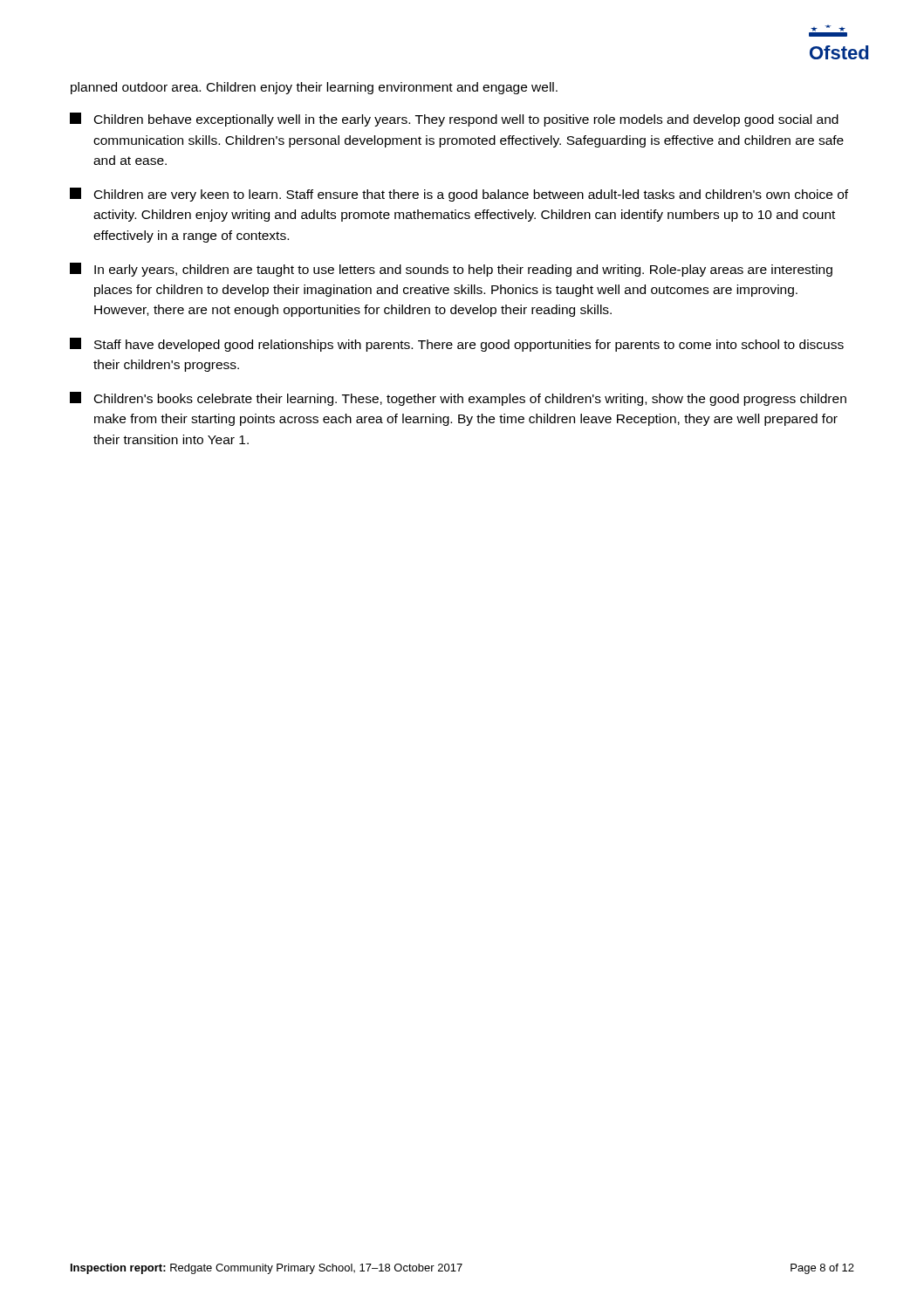Image resolution: width=924 pixels, height=1309 pixels.
Task: Click on the text block starting "Children are very keen to learn. Staff"
Action: point(462,215)
